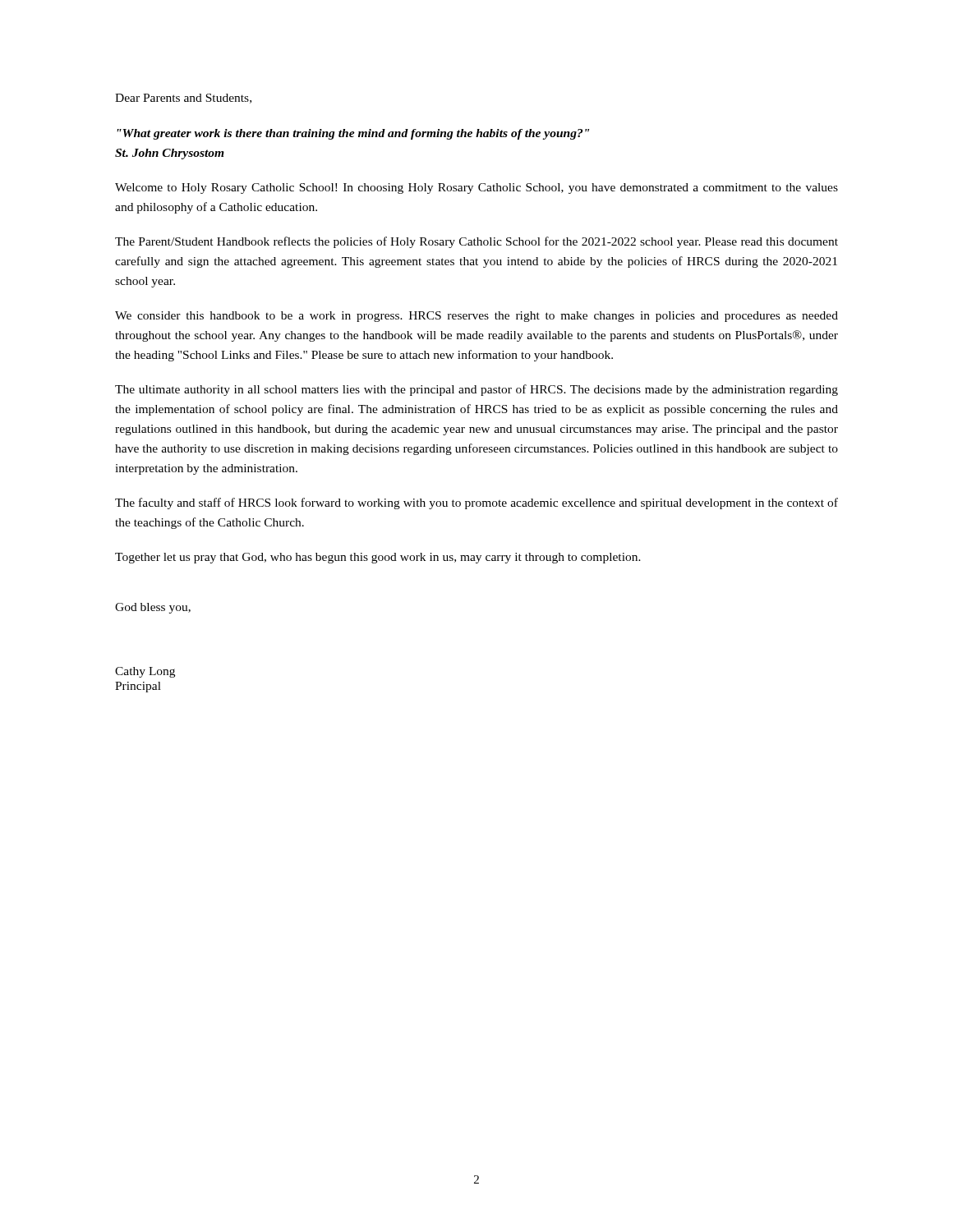
Task: Where is the passage that starts "The Parent/Student Handbook reflects the policies of Holy"?
Action: click(x=476, y=261)
